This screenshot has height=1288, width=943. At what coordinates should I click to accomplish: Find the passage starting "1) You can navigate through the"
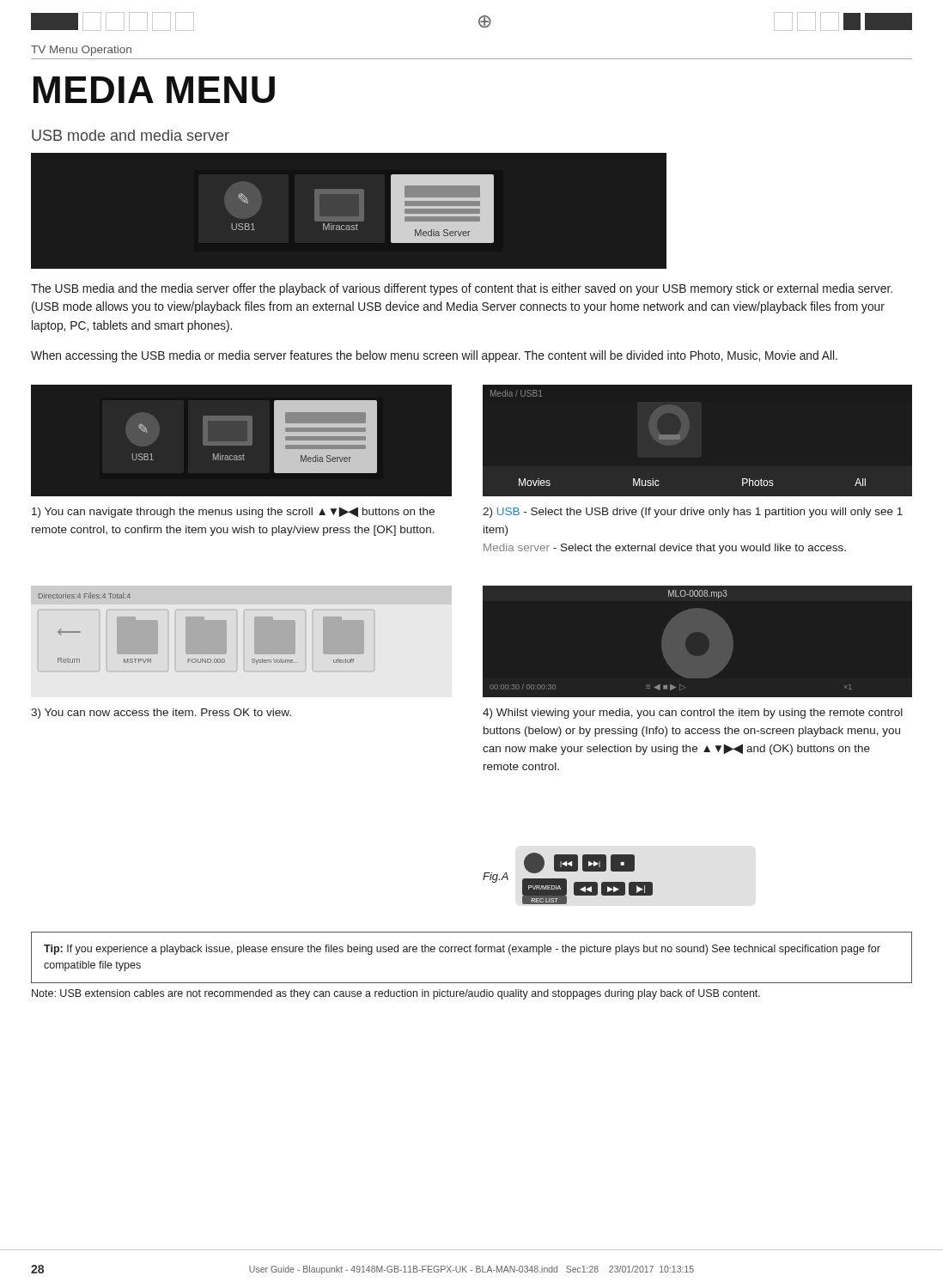233,520
